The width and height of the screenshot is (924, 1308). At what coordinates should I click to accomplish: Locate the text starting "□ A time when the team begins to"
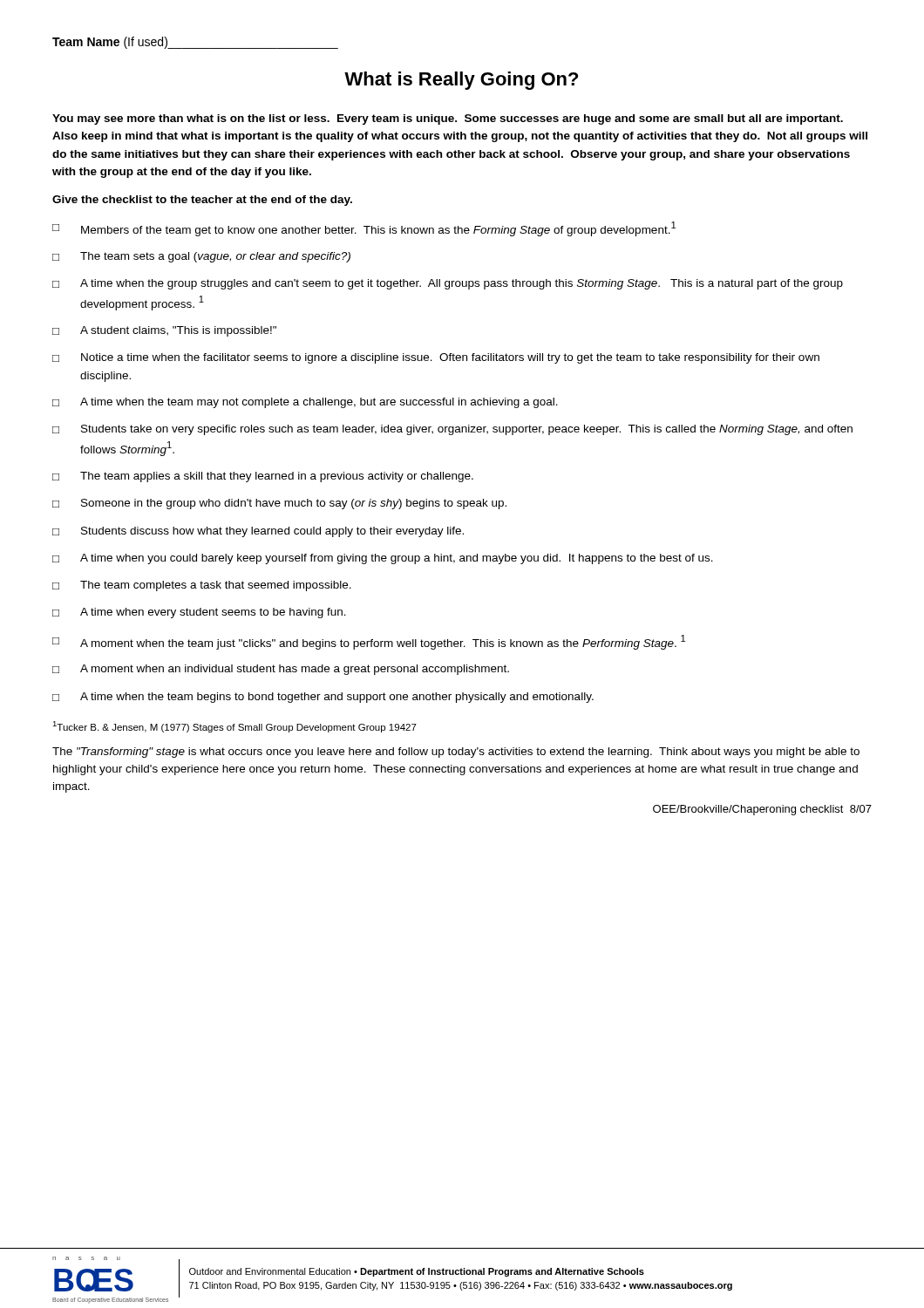[462, 697]
